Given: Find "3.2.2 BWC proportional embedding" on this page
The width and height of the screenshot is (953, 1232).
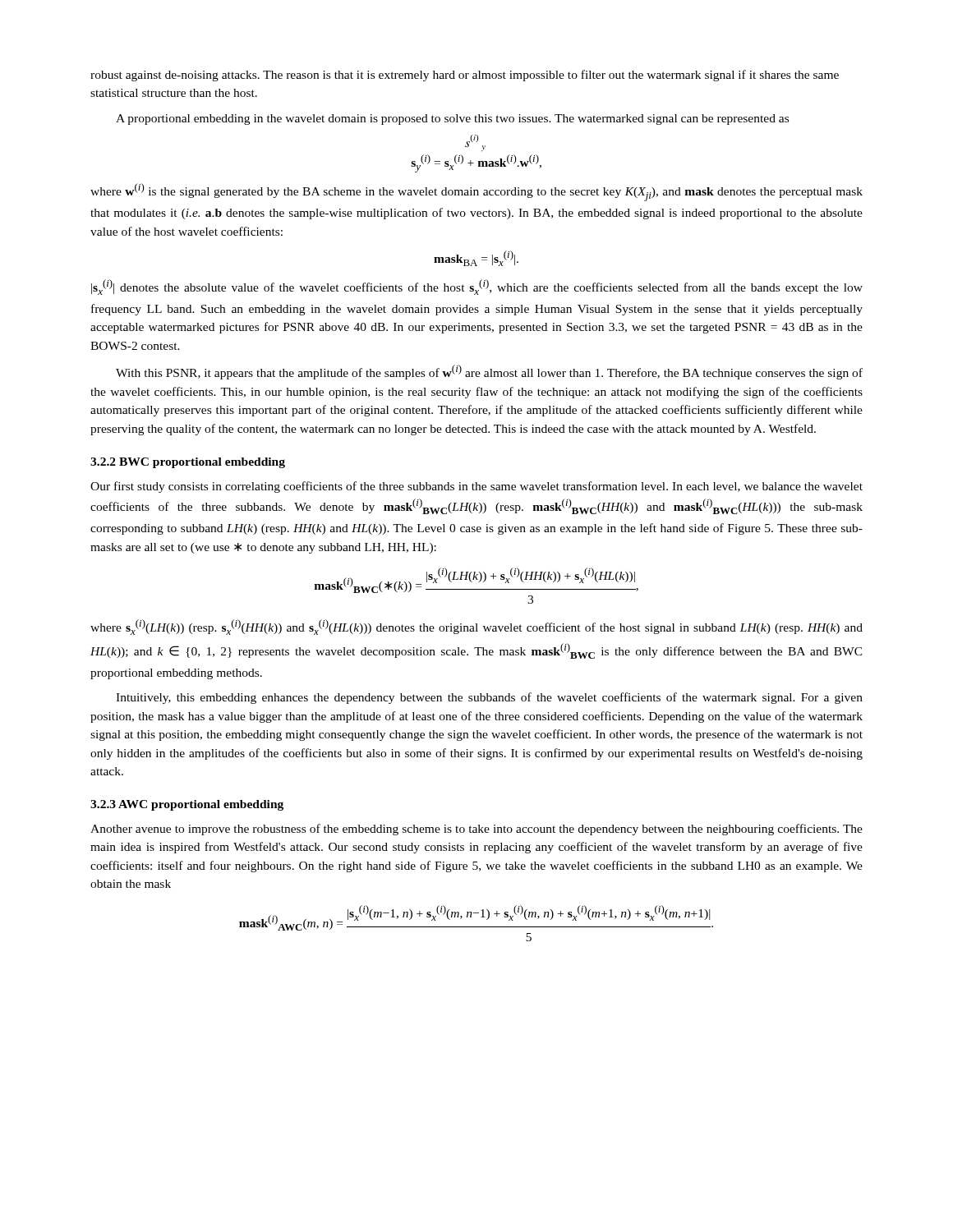Looking at the screenshot, I should pyautogui.click(x=188, y=462).
